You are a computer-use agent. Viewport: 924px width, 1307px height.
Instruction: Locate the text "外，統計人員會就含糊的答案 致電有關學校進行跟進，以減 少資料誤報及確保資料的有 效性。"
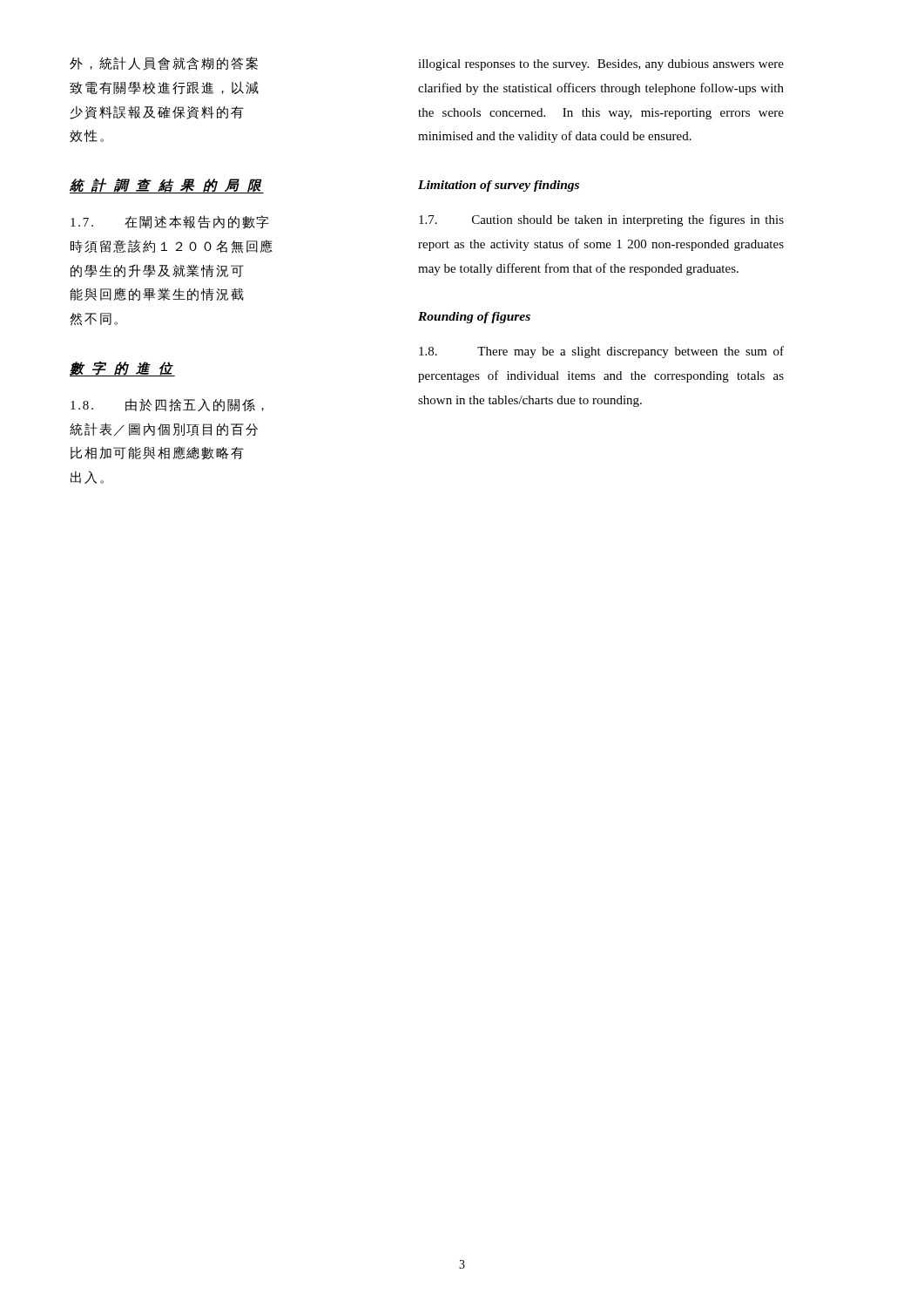tap(165, 100)
